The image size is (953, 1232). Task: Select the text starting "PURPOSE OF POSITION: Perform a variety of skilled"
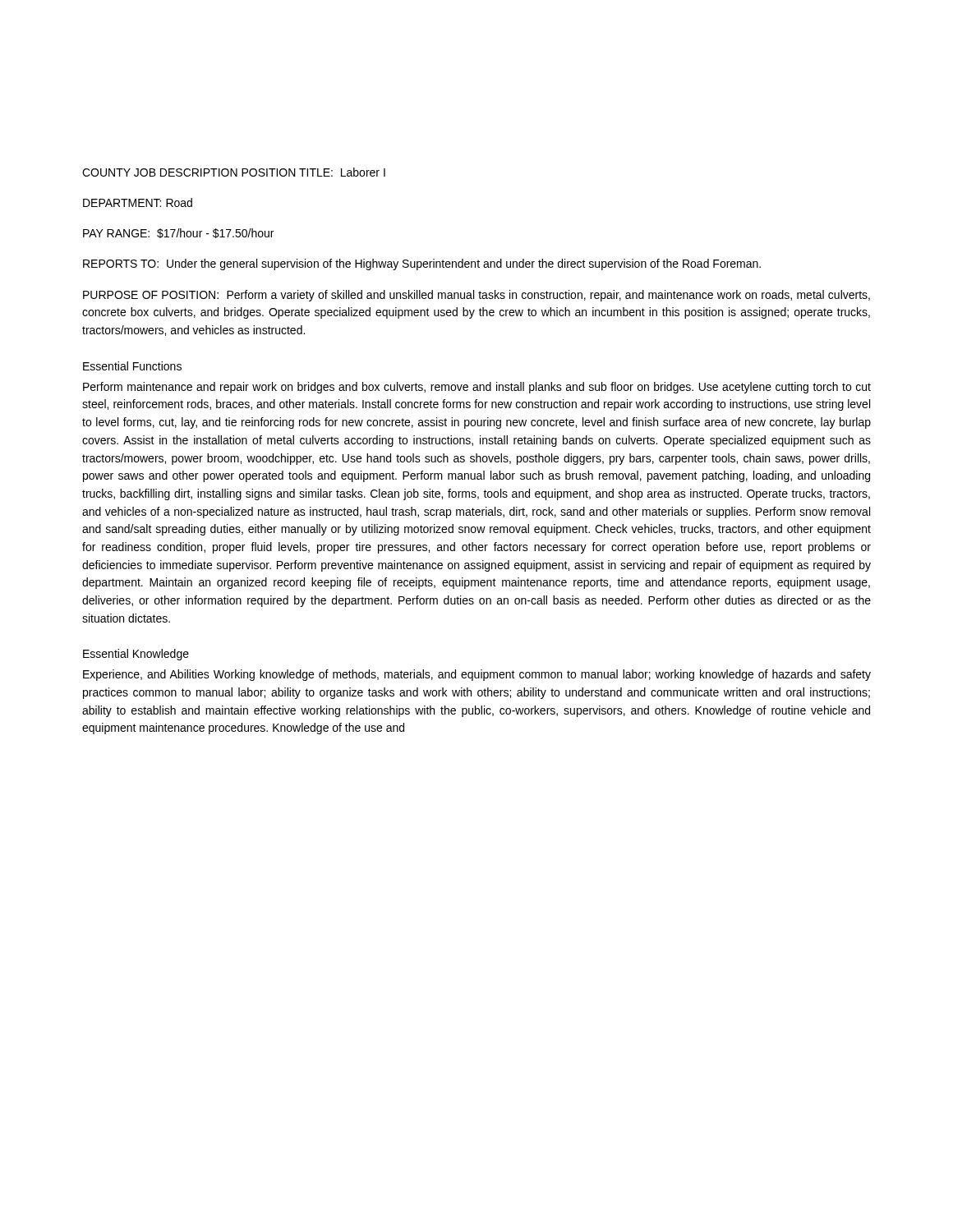pyautogui.click(x=476, y=312)
